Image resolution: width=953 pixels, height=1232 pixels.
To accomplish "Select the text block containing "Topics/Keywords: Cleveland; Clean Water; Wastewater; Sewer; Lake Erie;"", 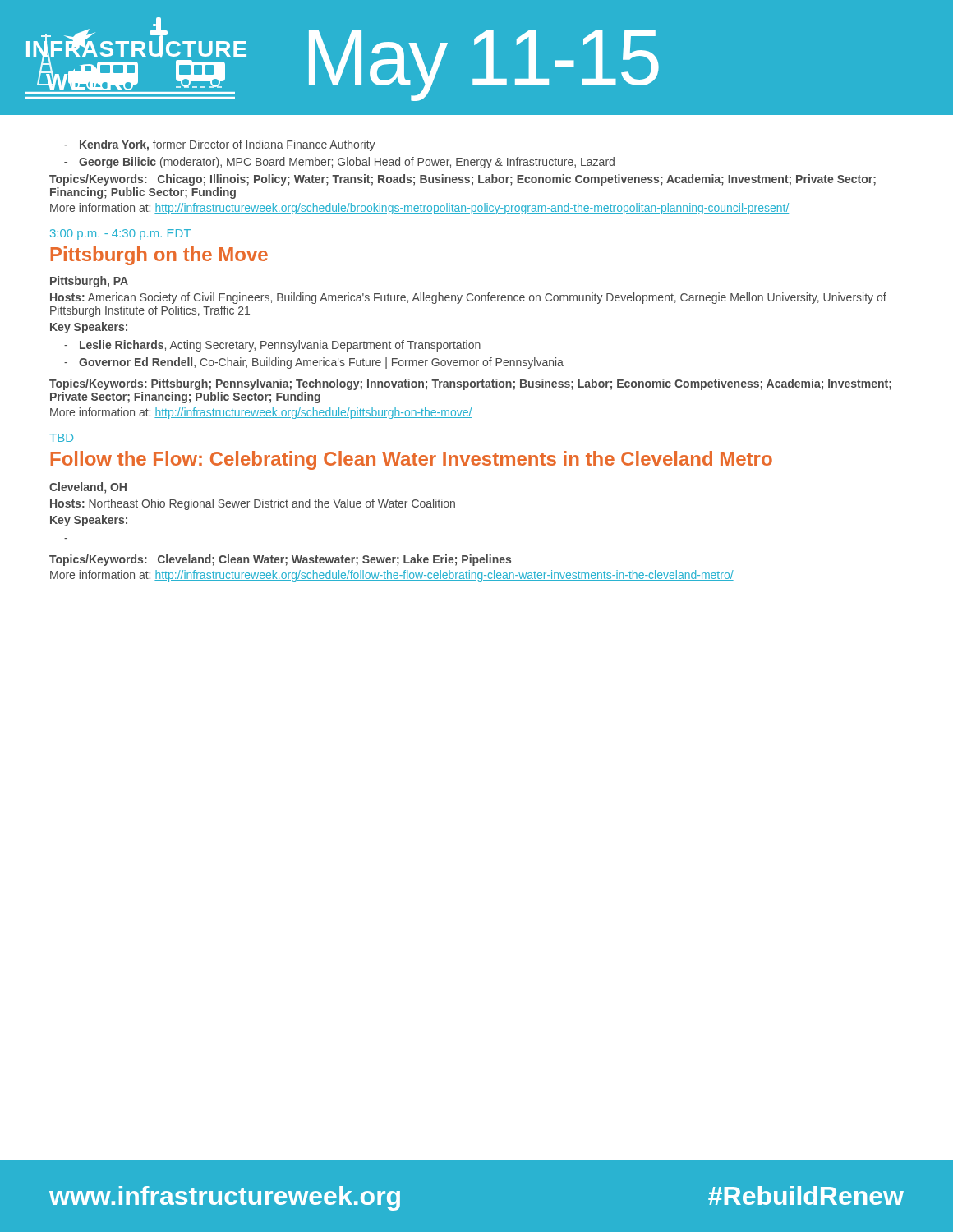I will (x=280, y=559).
